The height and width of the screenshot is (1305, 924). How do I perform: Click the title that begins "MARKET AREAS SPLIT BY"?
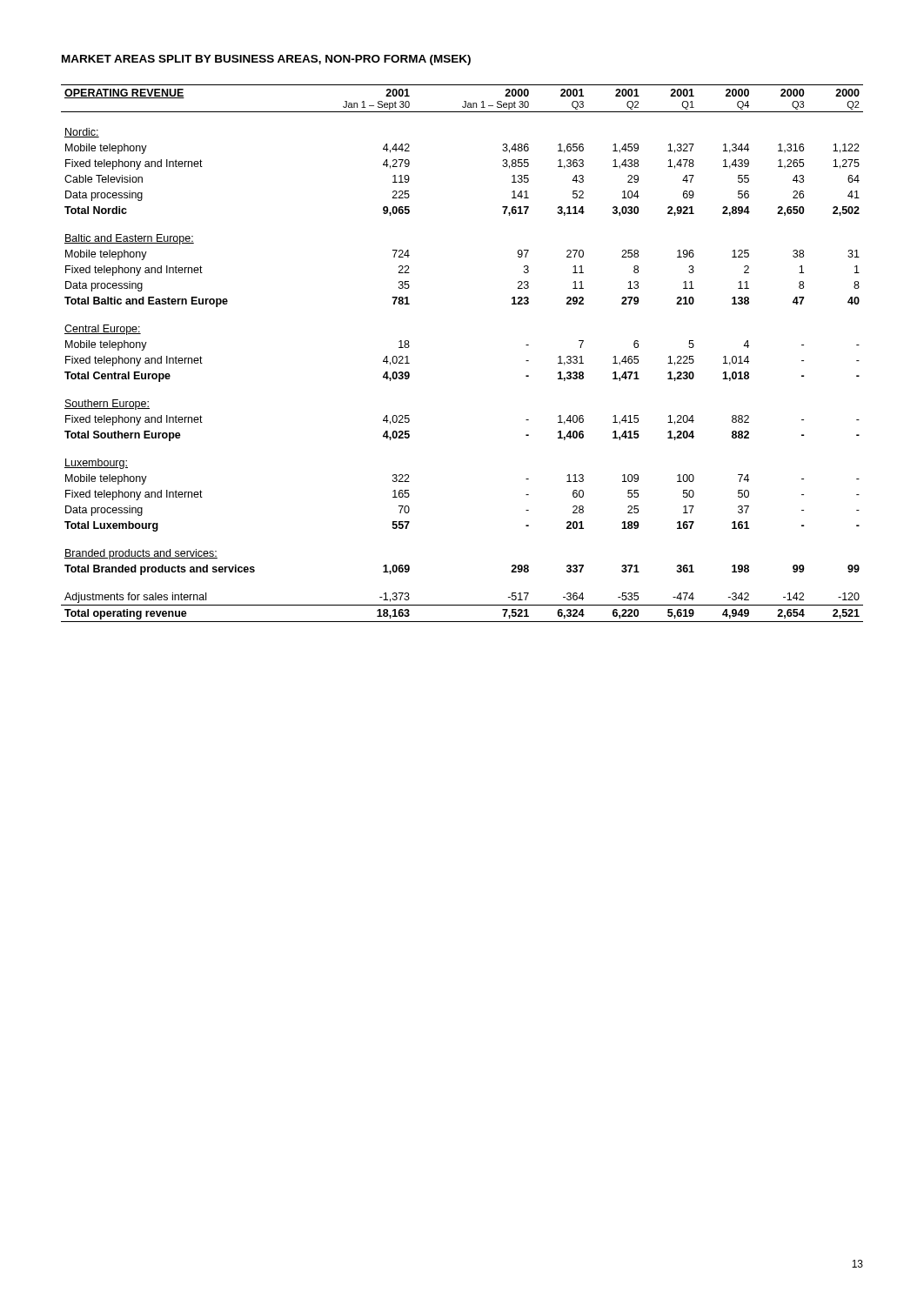266,59
